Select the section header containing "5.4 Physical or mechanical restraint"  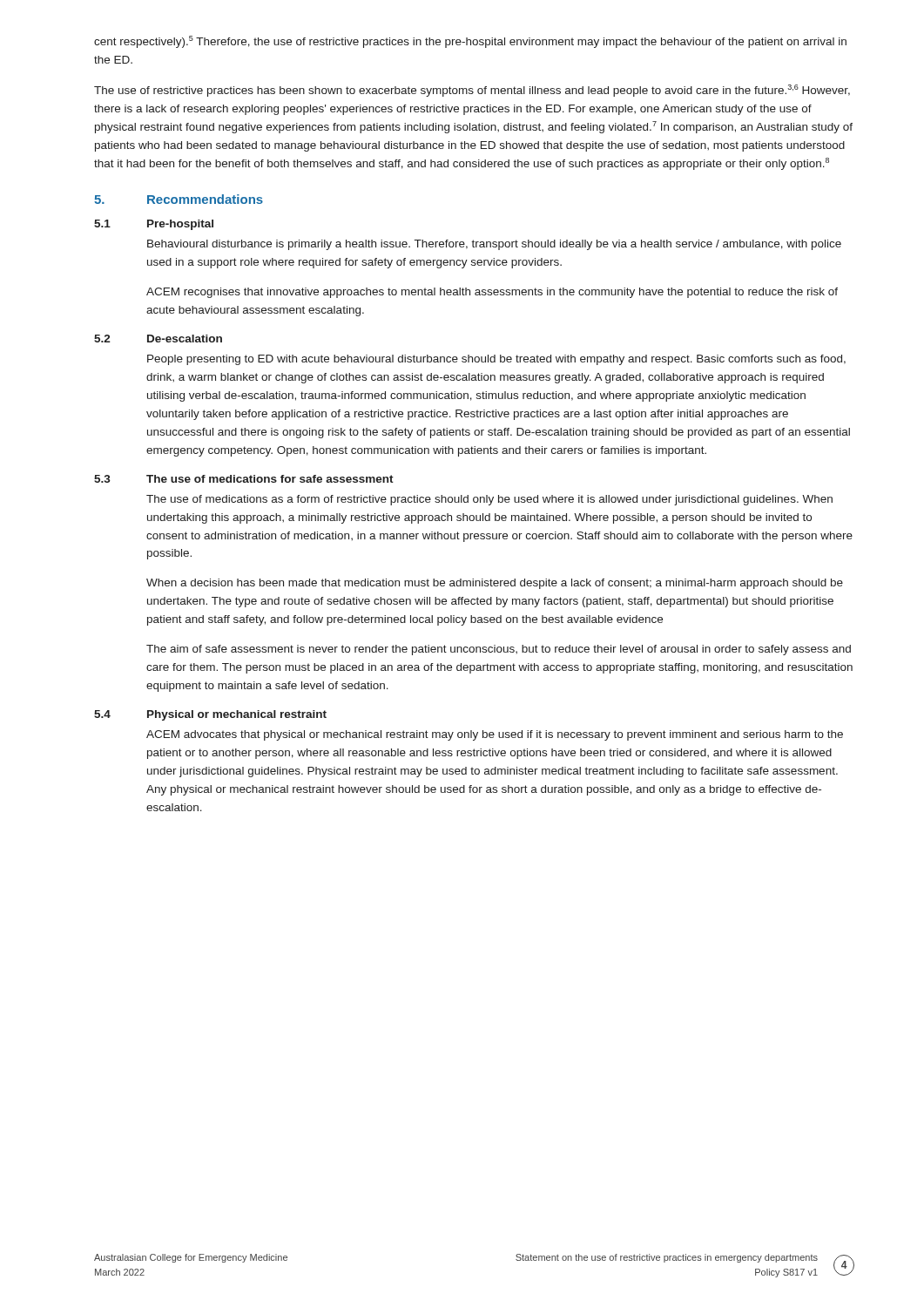click(x=210, y=714)
